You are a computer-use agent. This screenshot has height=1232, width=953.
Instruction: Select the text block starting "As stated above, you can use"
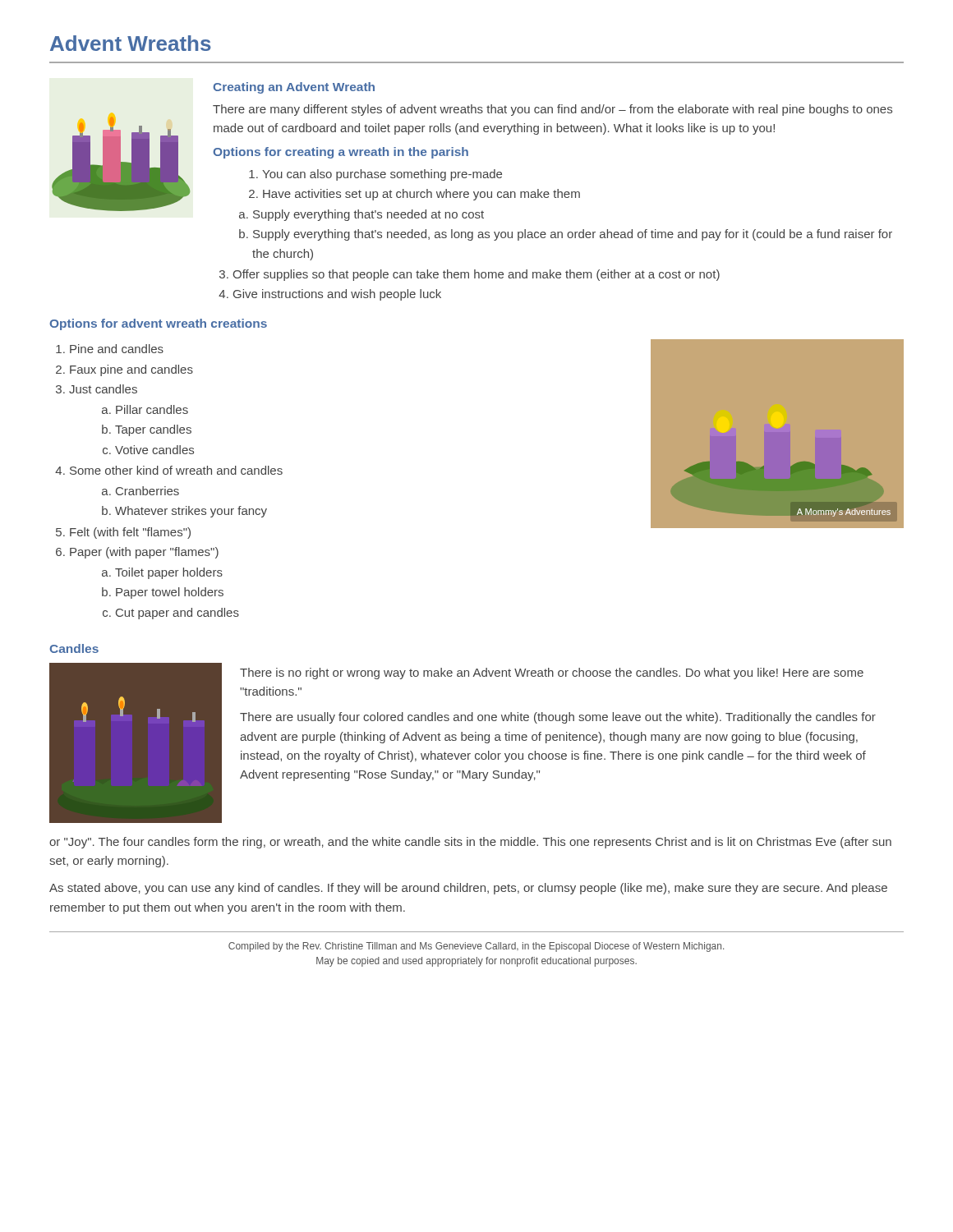click(468, 897)
